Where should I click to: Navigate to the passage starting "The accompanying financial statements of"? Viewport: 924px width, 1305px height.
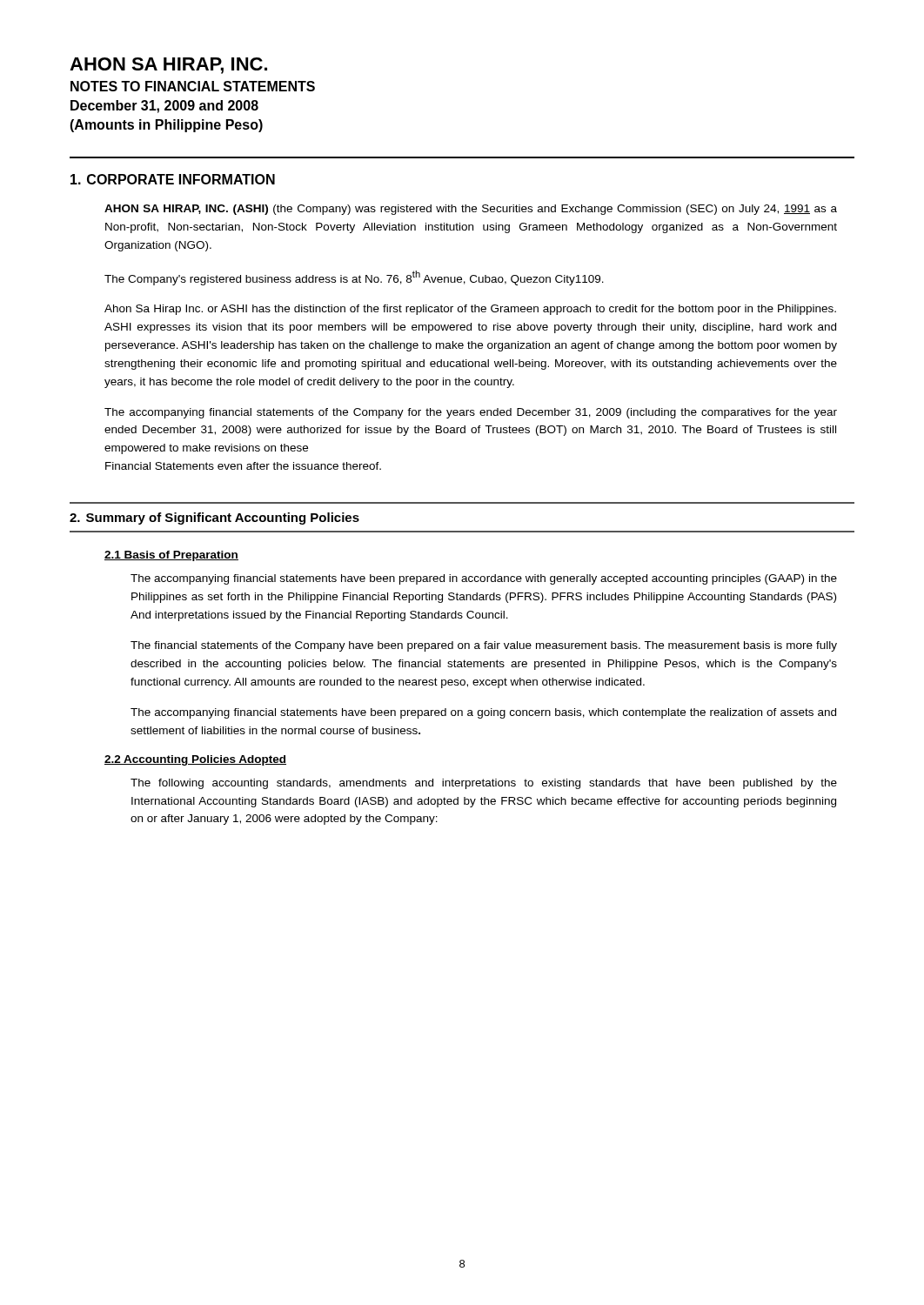tap(471, 439)
